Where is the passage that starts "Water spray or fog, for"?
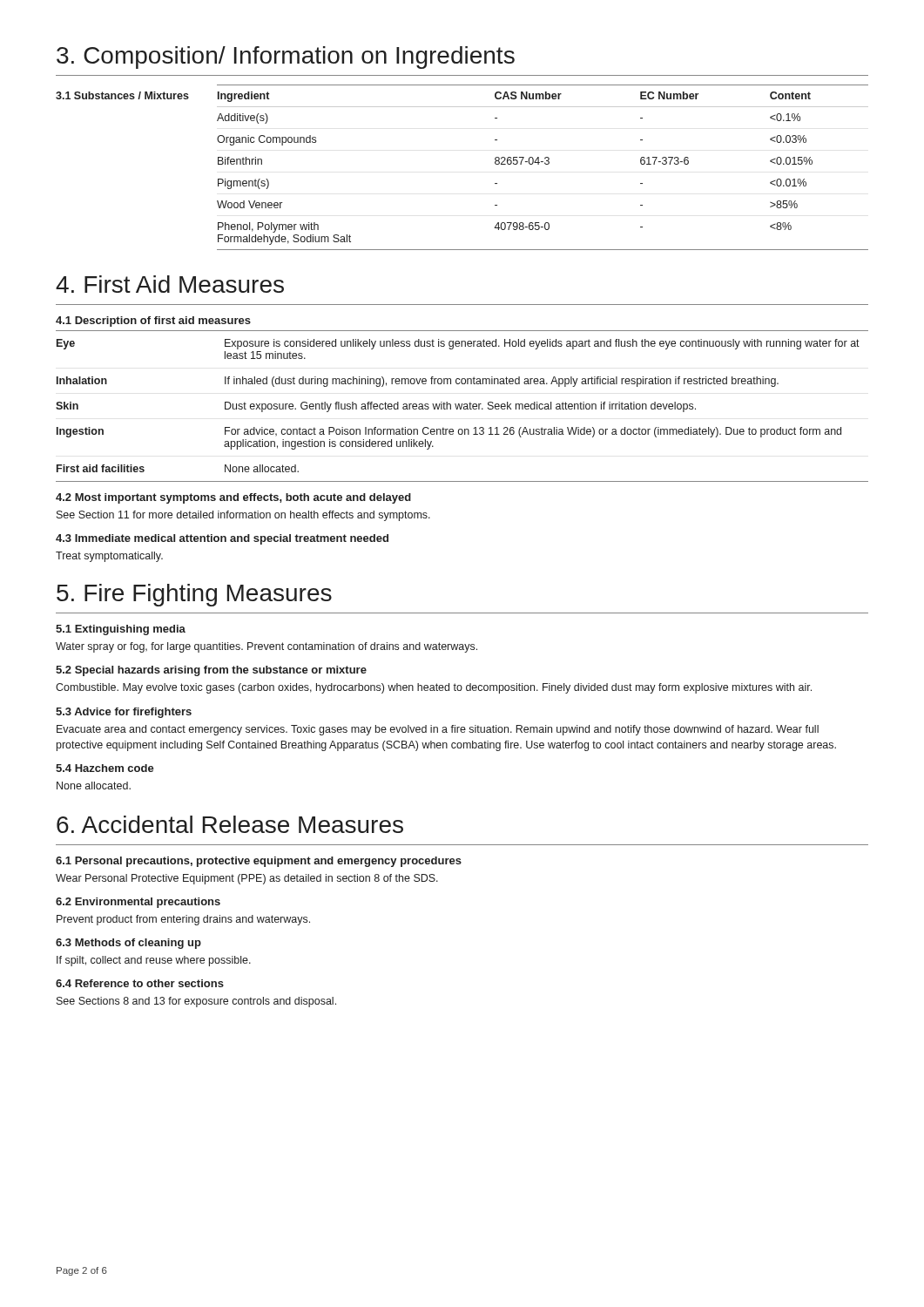The height and width of the screenshot is (1307, 924). [462, 647]
